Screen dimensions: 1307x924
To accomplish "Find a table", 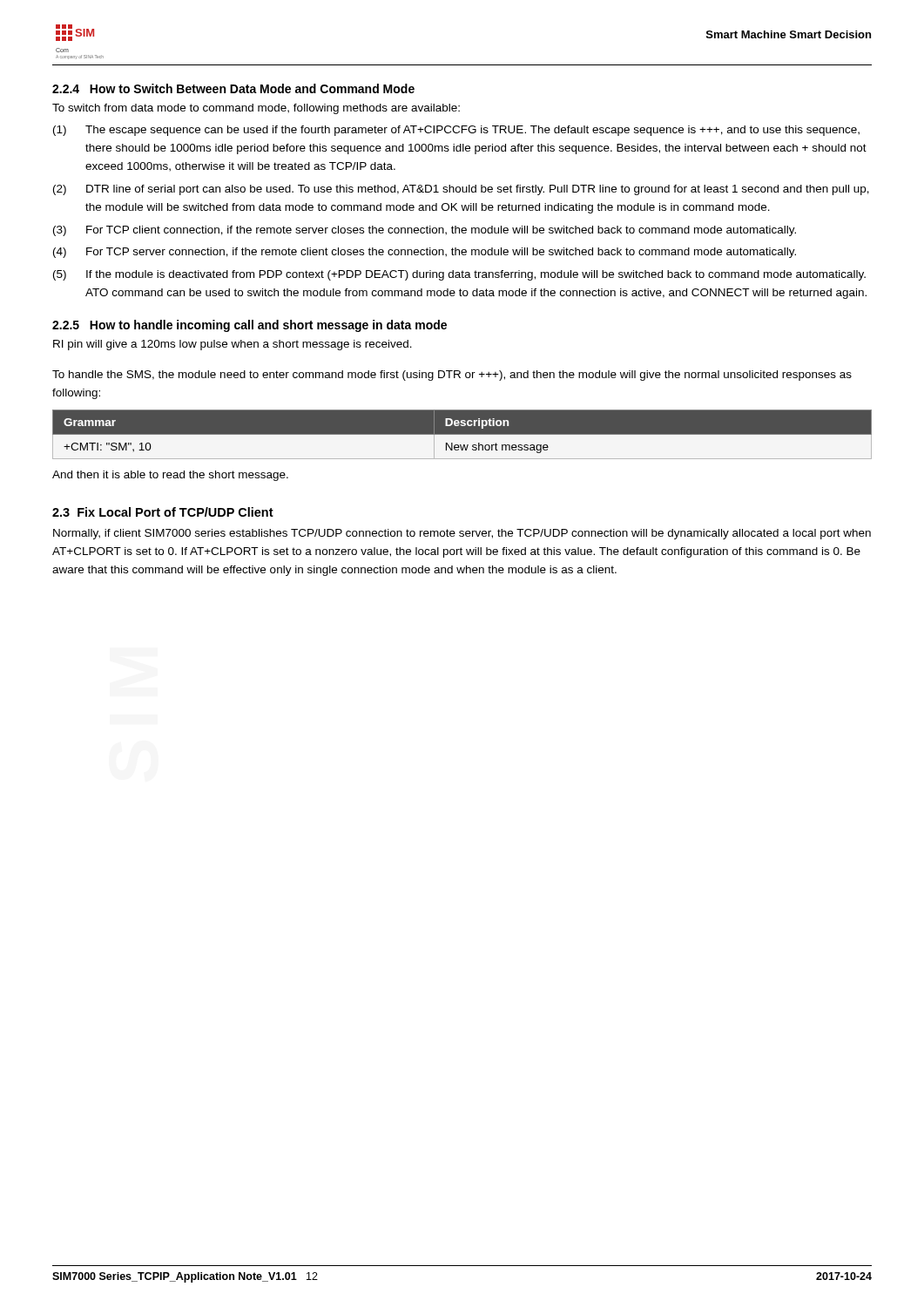I will 462,434.
